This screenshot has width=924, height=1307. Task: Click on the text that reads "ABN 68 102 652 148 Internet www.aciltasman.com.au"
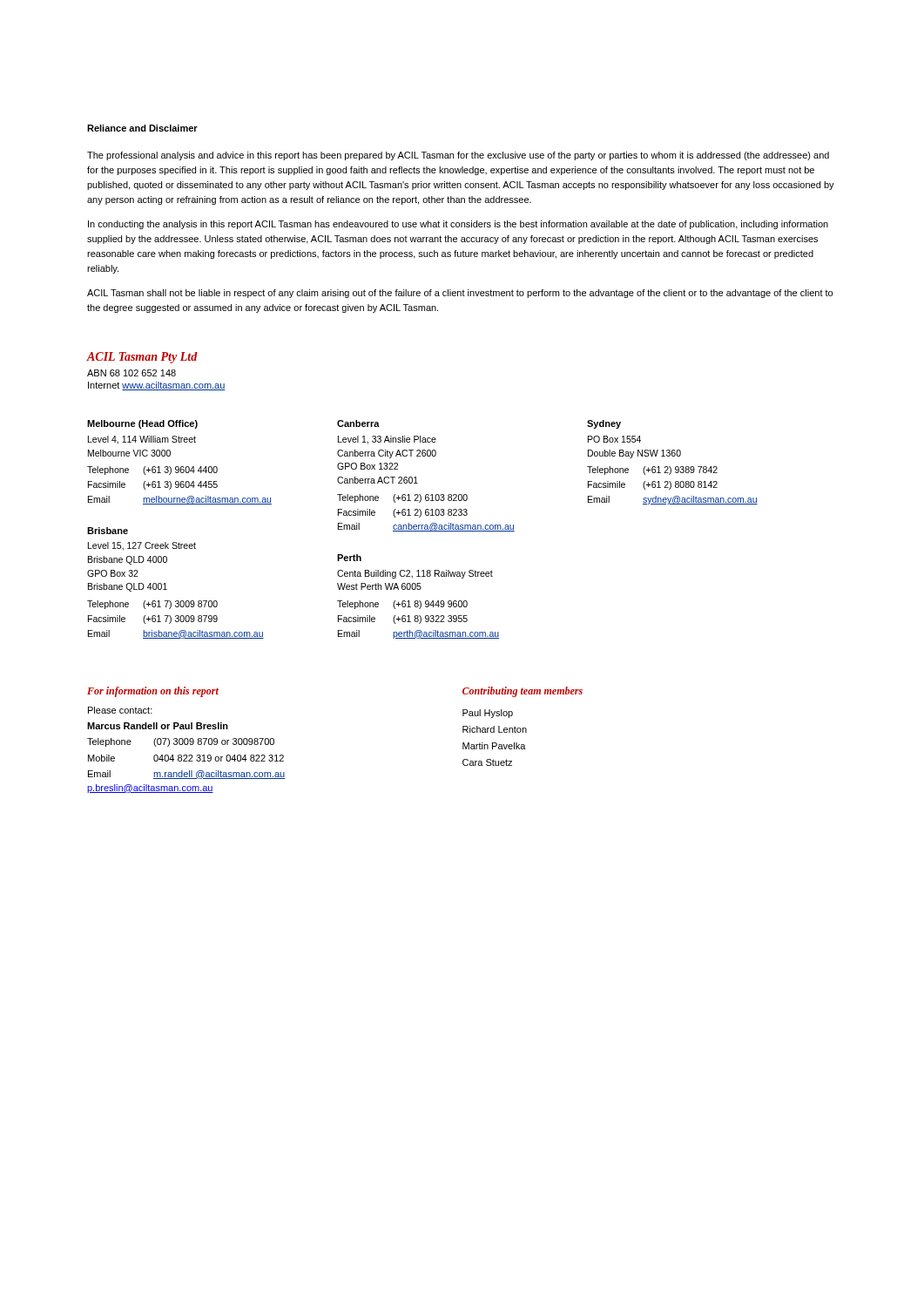tap(132, 373)
